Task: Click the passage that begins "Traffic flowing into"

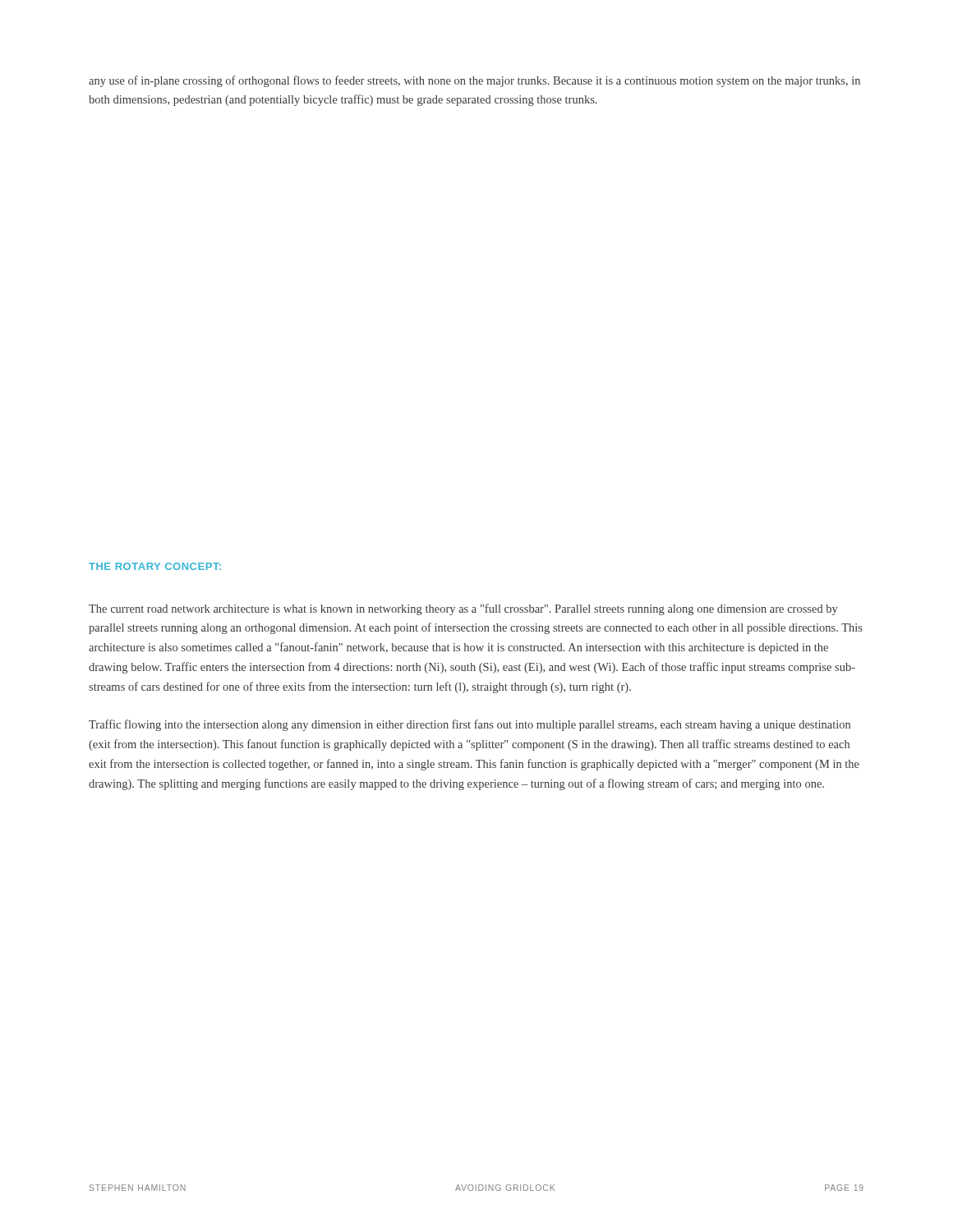Action: point(476,755)
